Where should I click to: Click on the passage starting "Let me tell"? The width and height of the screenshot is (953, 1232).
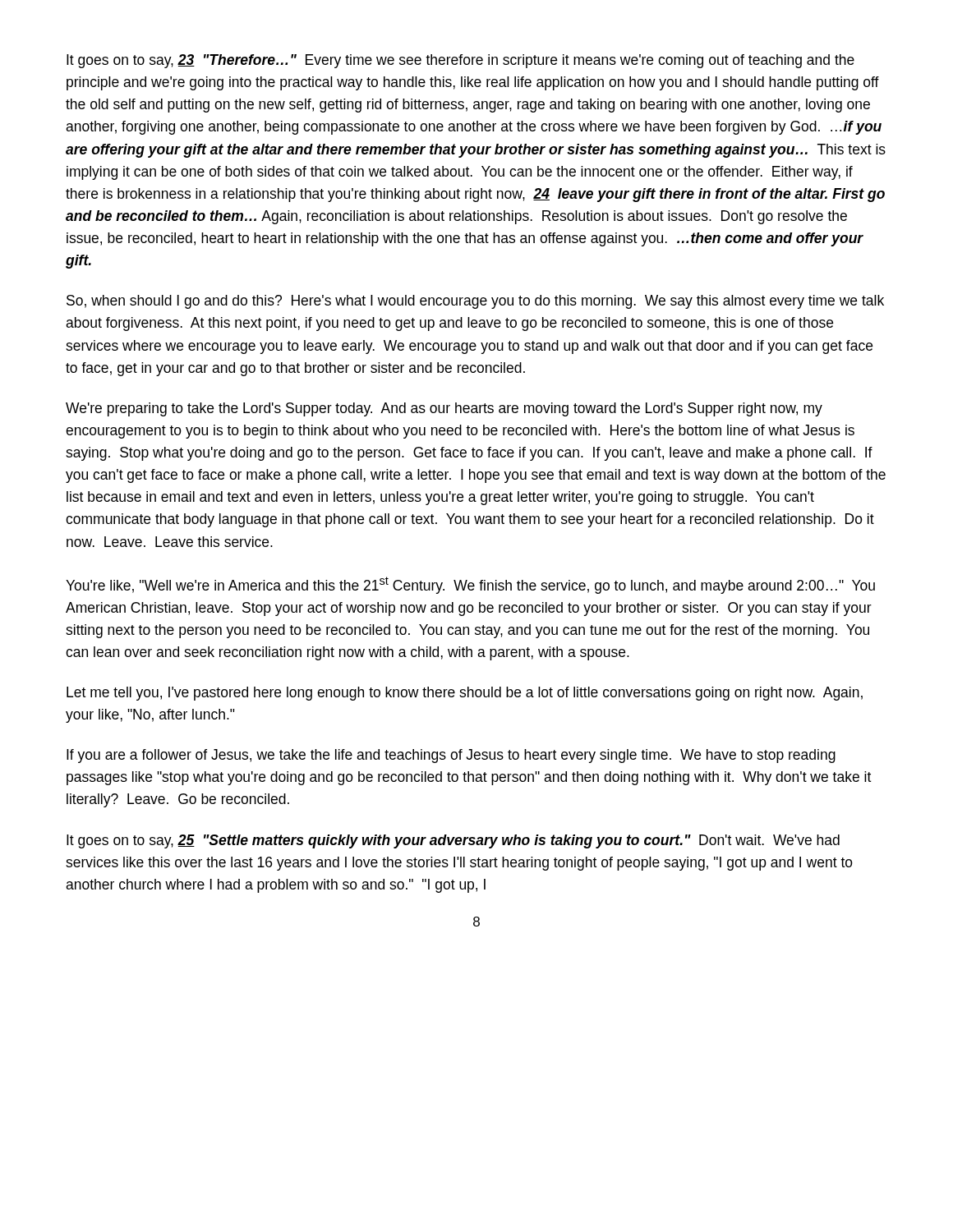[x=465, y=703]
